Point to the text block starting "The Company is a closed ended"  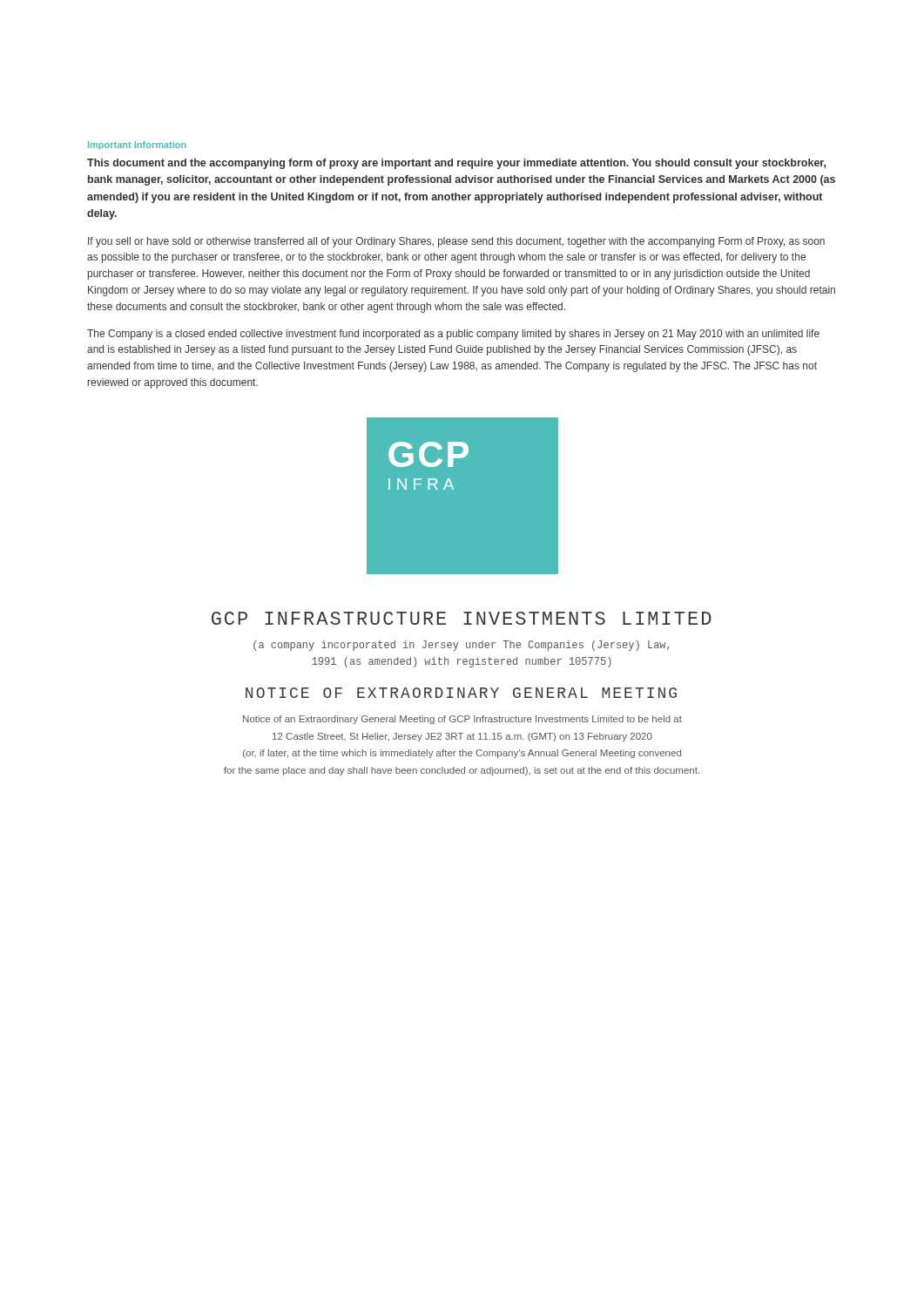coord(453,358)
